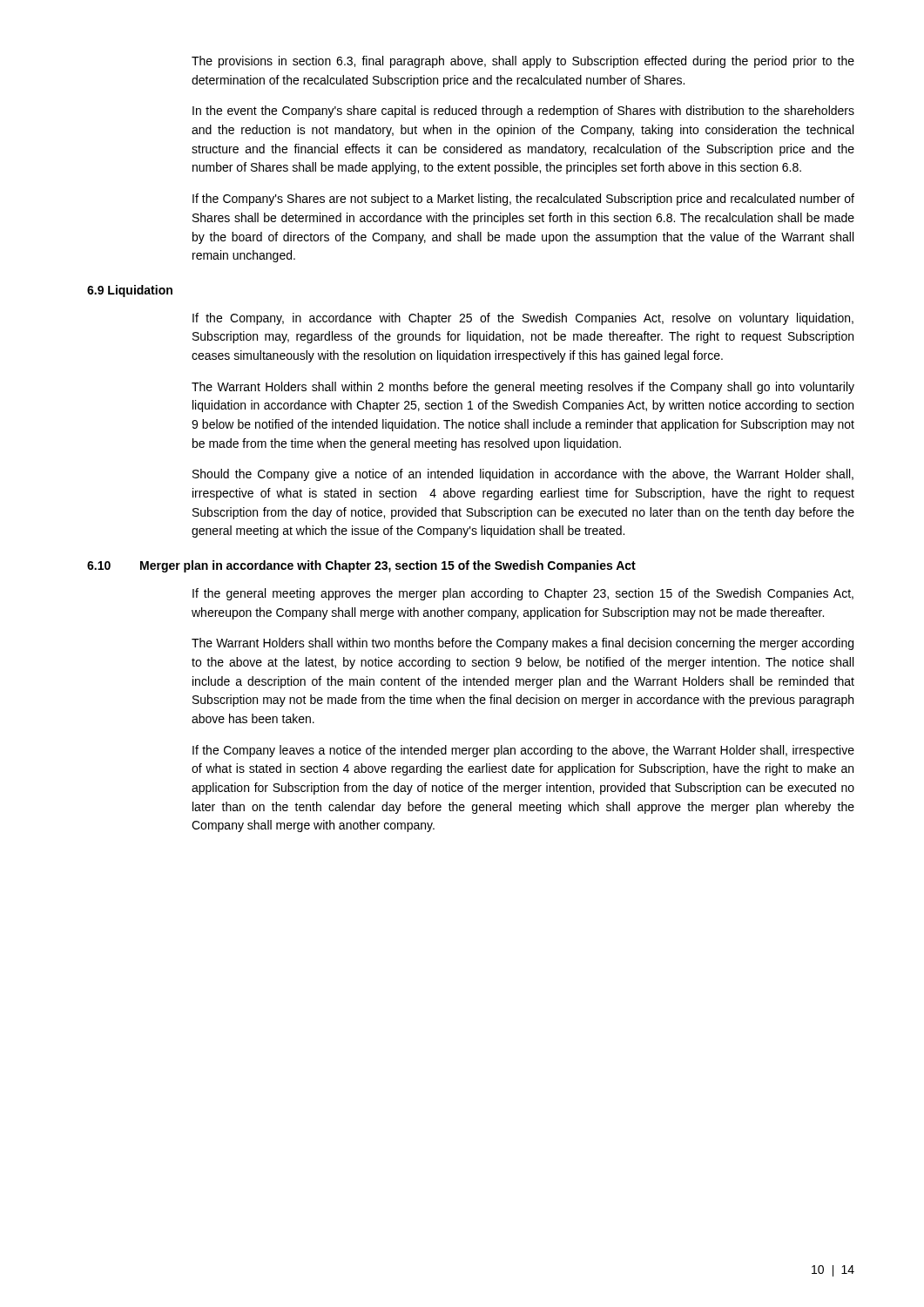Screen dimensions: 1307x924
Task: Locate the text block that says "If the Company's Shares are not"
Action: tap(523, 227)
